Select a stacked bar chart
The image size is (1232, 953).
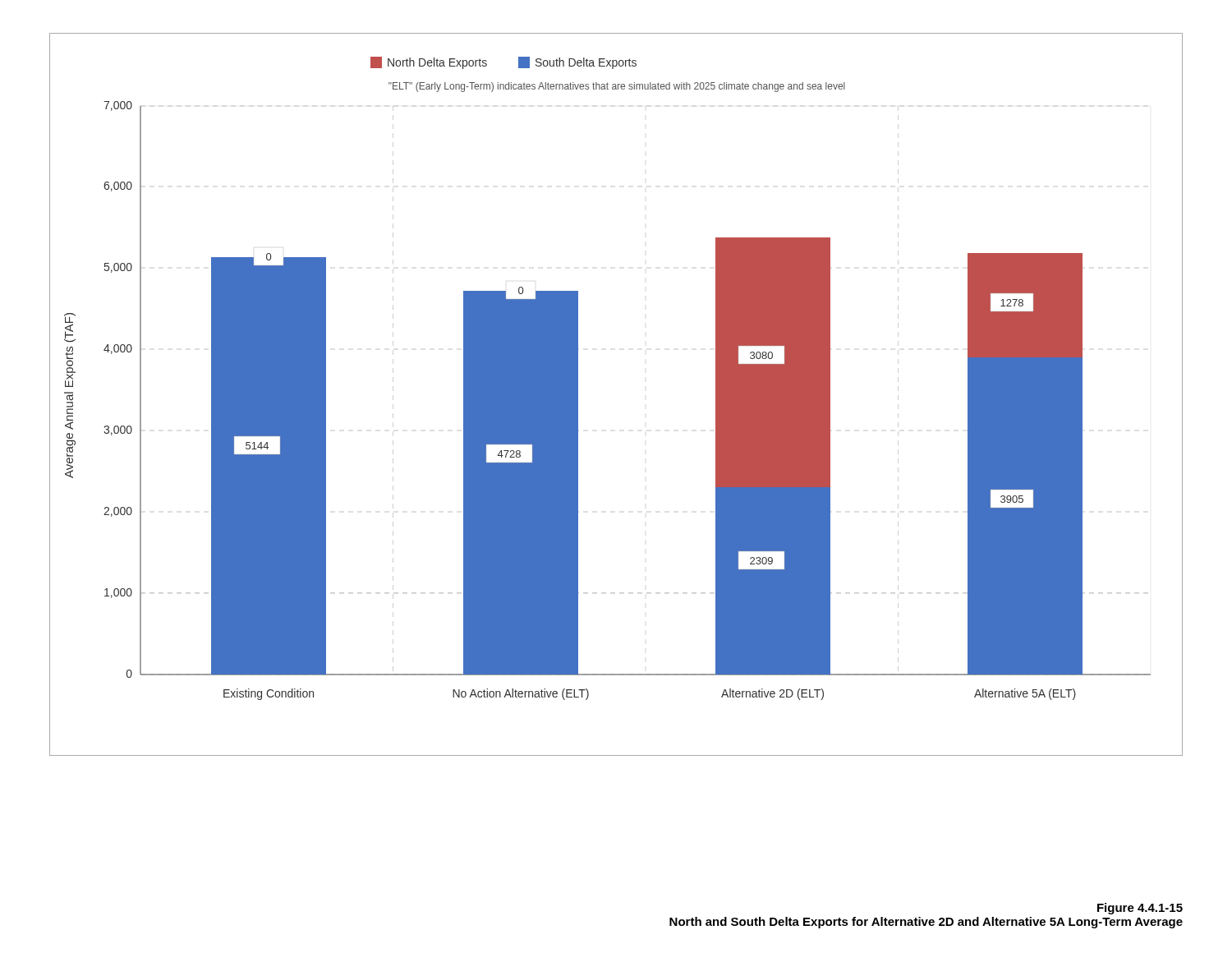click(616, 394)
